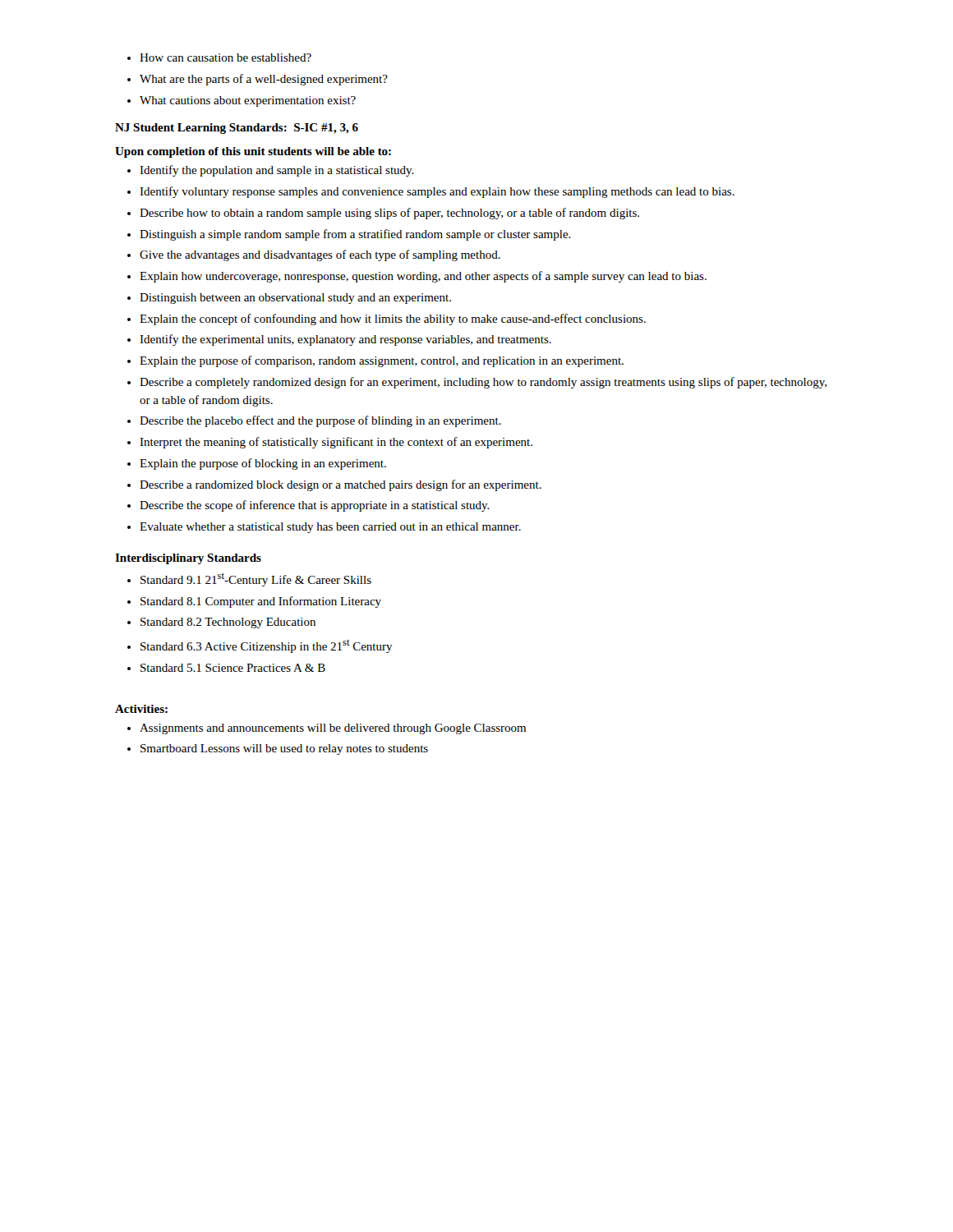Point to the block starting "Explain how undercoverage, nonresponse, question wording,"

476,277
